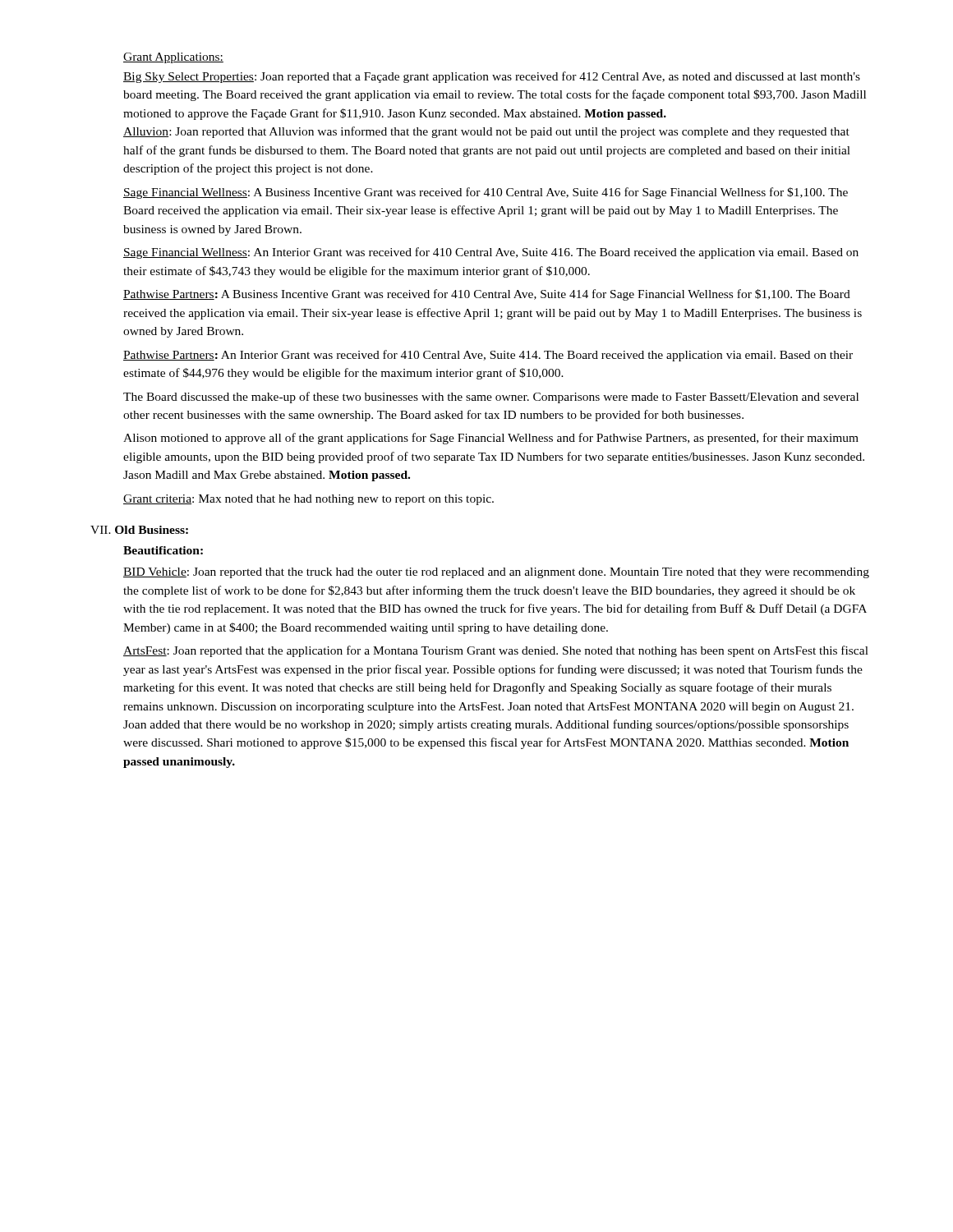Screen dimensions: 1232x953
Task: Select the text block that says "BID Vehicle: Joan reported that the truck"
Action: tap(497, 600)
